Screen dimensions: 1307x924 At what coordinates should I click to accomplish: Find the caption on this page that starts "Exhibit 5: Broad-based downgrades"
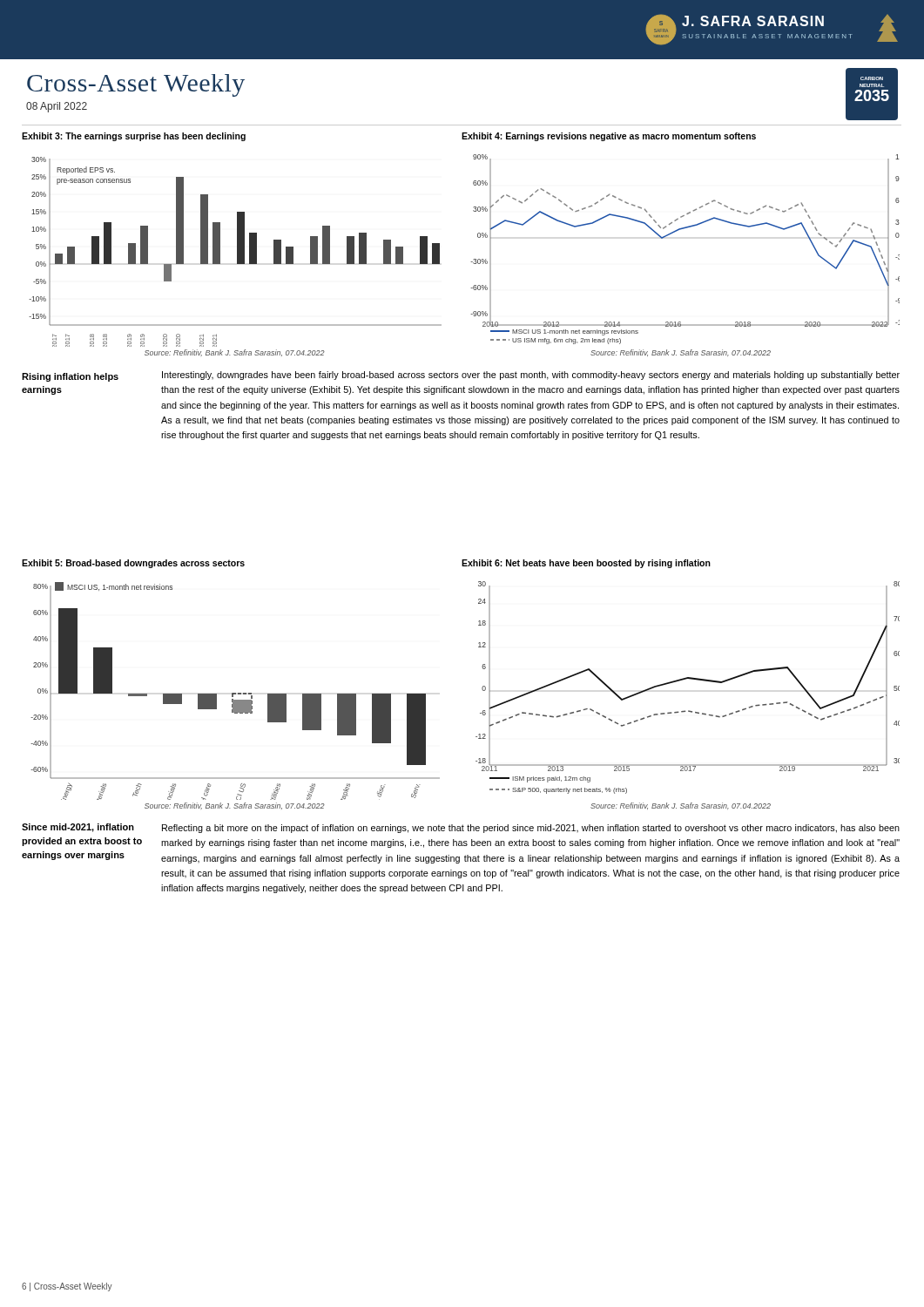click(x=133, y=563)
